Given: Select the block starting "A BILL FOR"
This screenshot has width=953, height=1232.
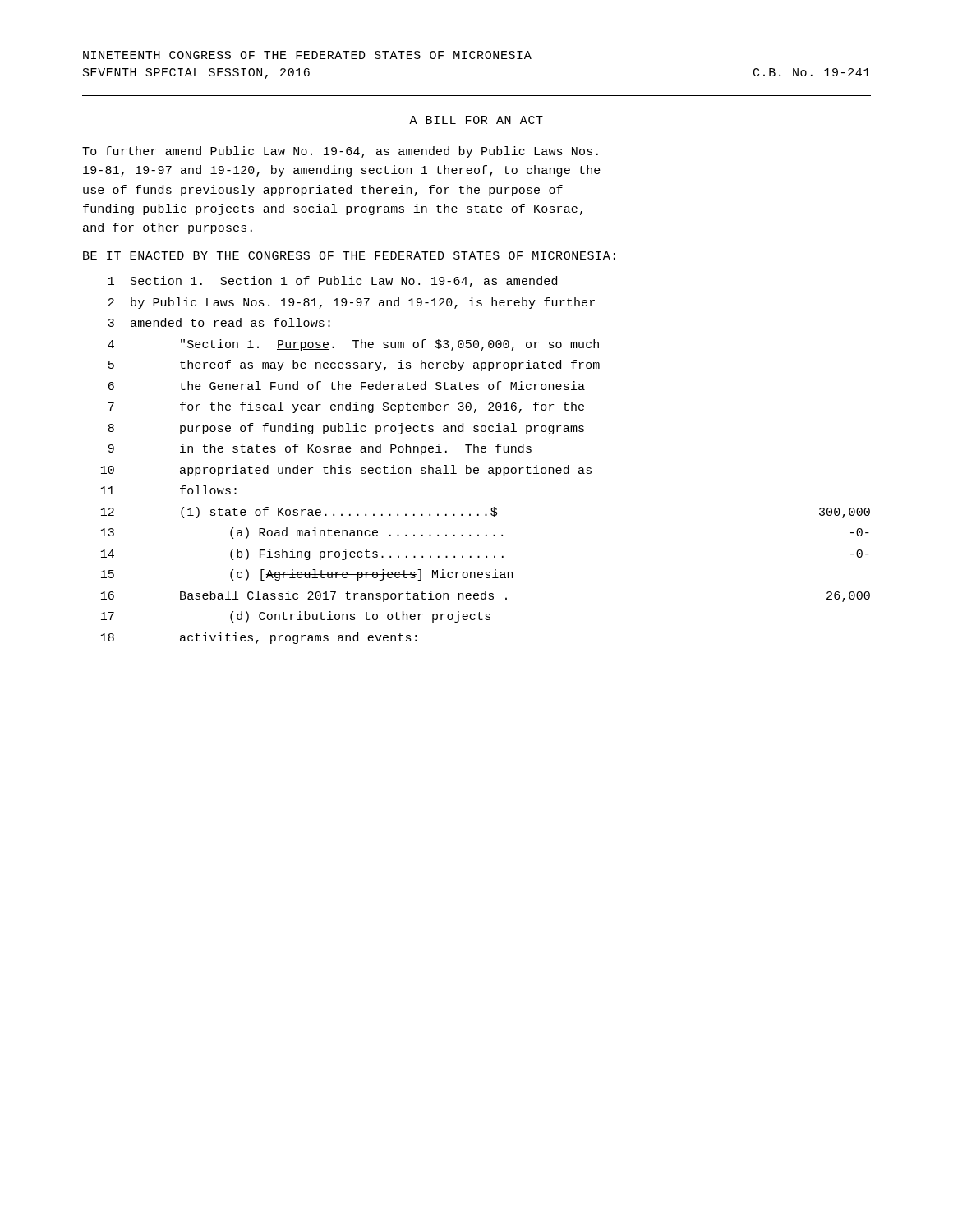Looking at the screenshot, I should [x=476, y=121].
